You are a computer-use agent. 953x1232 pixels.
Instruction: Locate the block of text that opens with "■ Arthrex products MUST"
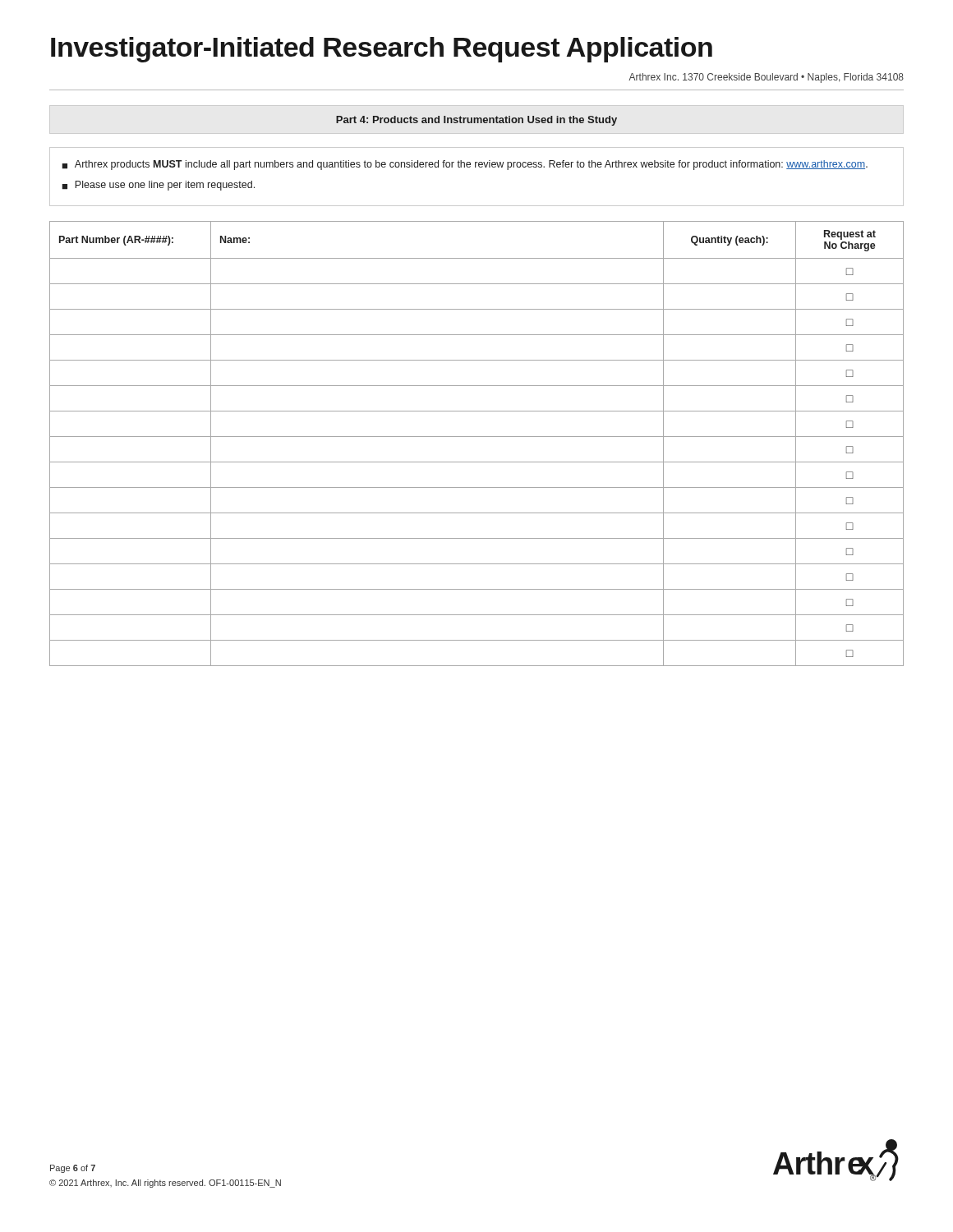click(x=465, y=165)
